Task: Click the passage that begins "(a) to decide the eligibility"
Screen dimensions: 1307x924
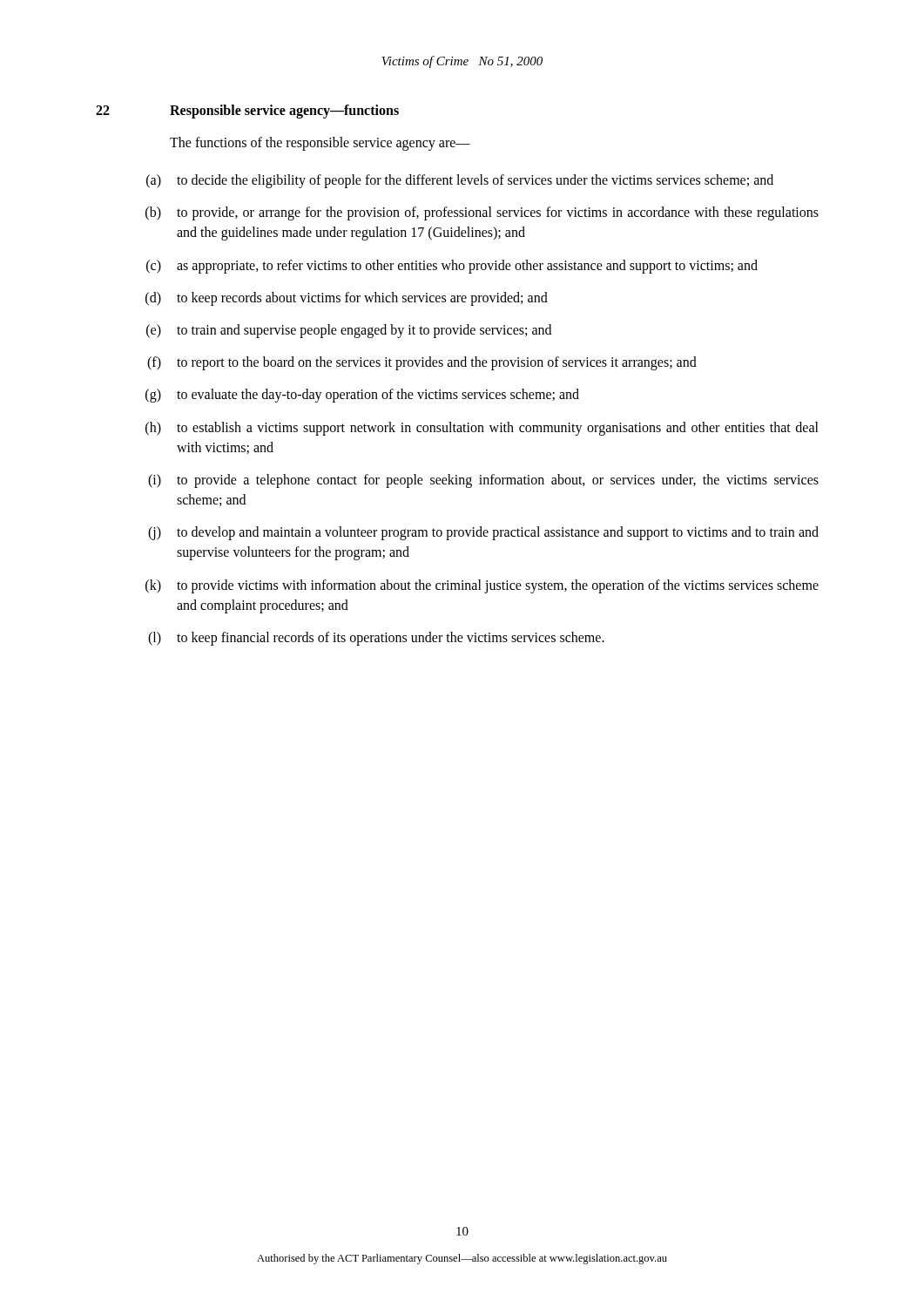Action: coord(457,180)
